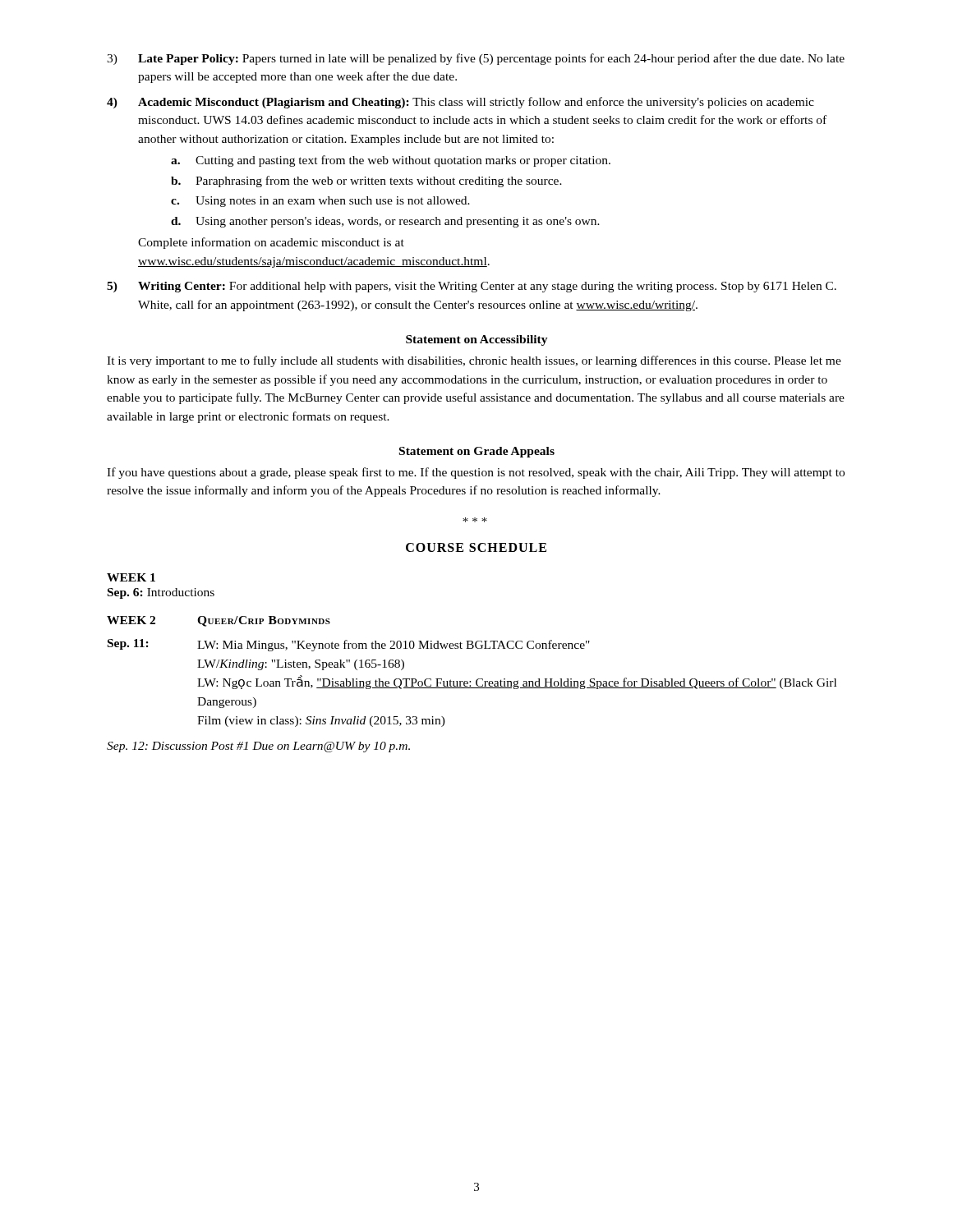
Task: Click where it says "WEEK 2"
Action: click(x=131, y=620)
